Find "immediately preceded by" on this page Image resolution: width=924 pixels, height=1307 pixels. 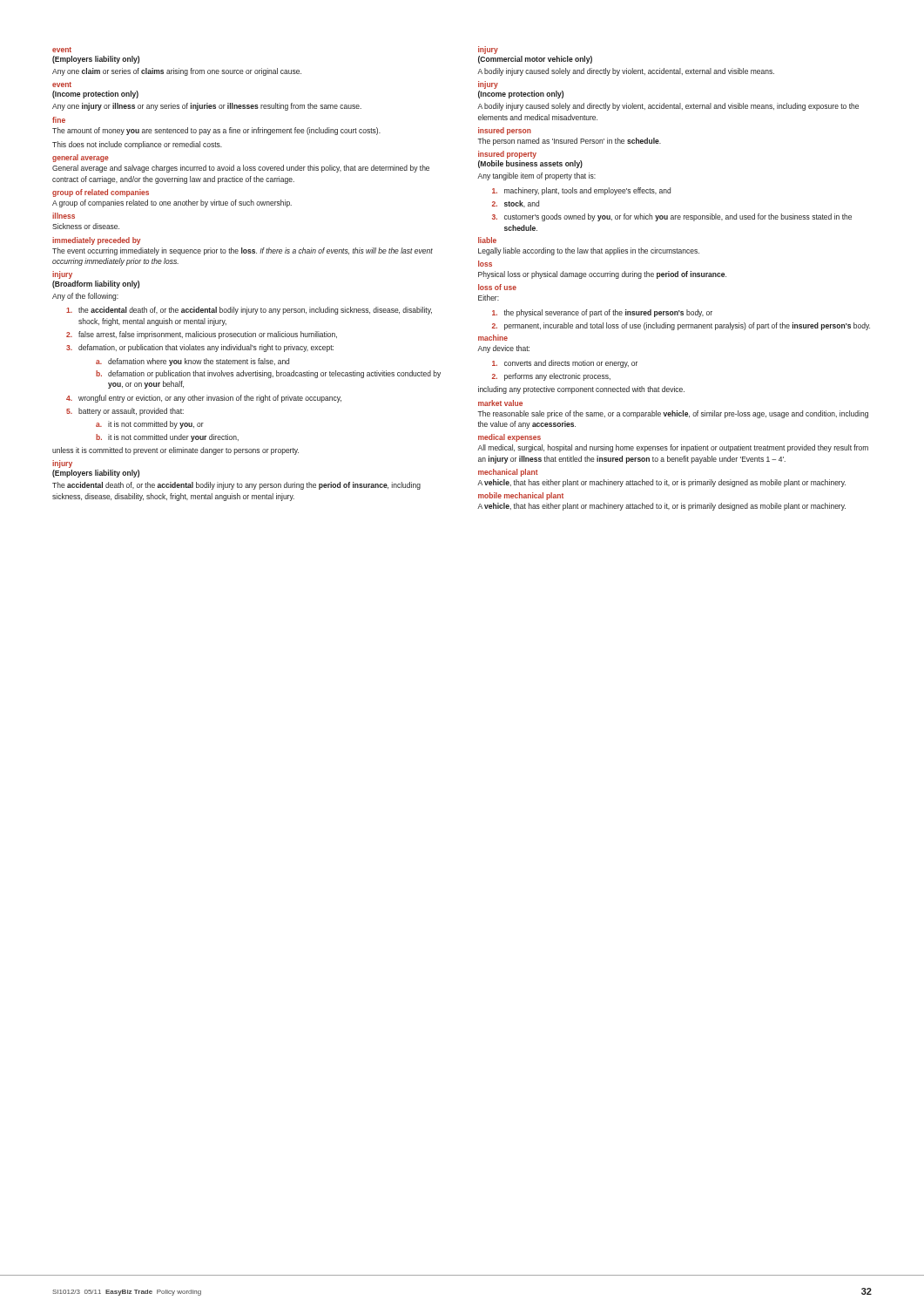coord(249,240)
